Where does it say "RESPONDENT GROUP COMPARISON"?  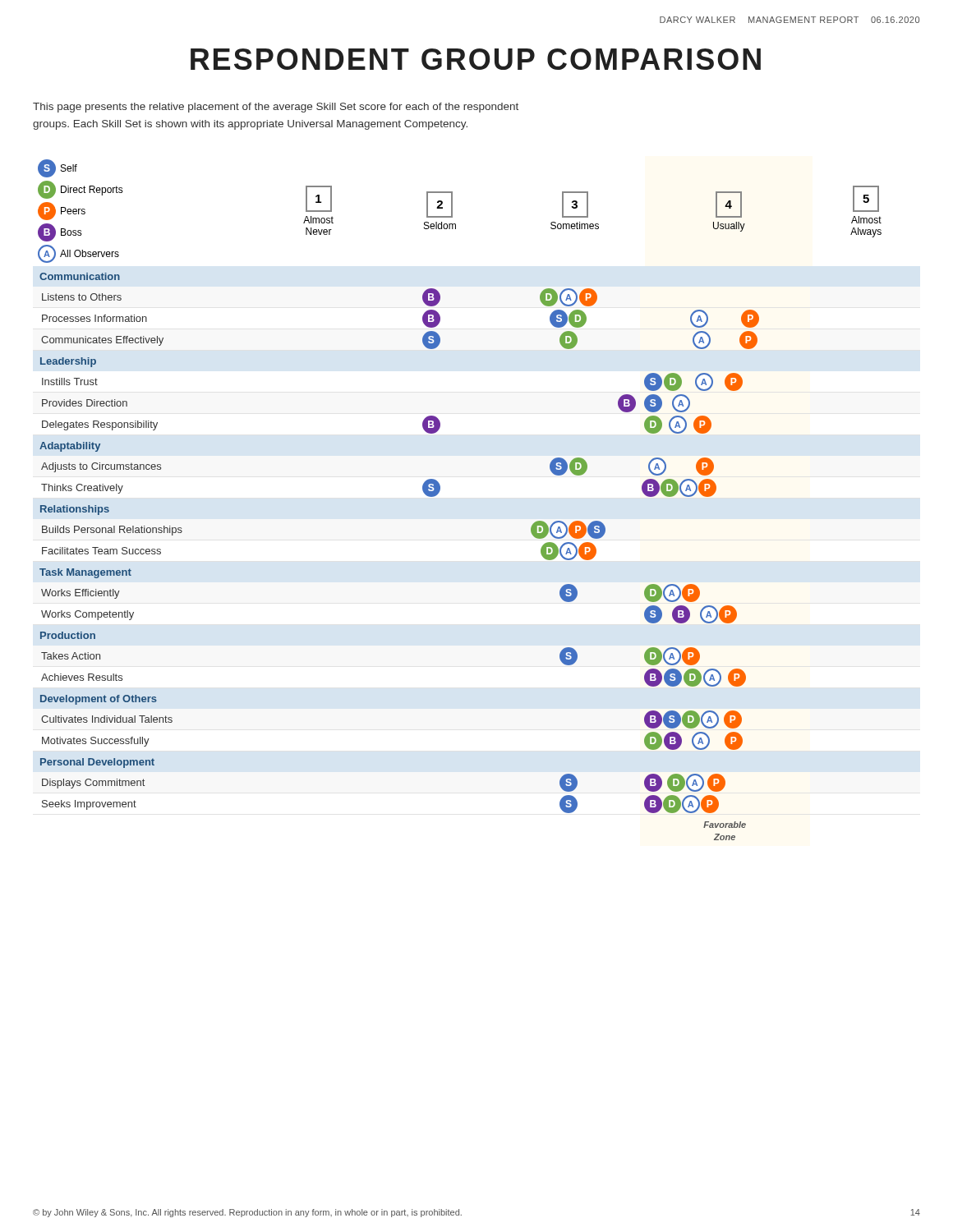tap(476, 60)
